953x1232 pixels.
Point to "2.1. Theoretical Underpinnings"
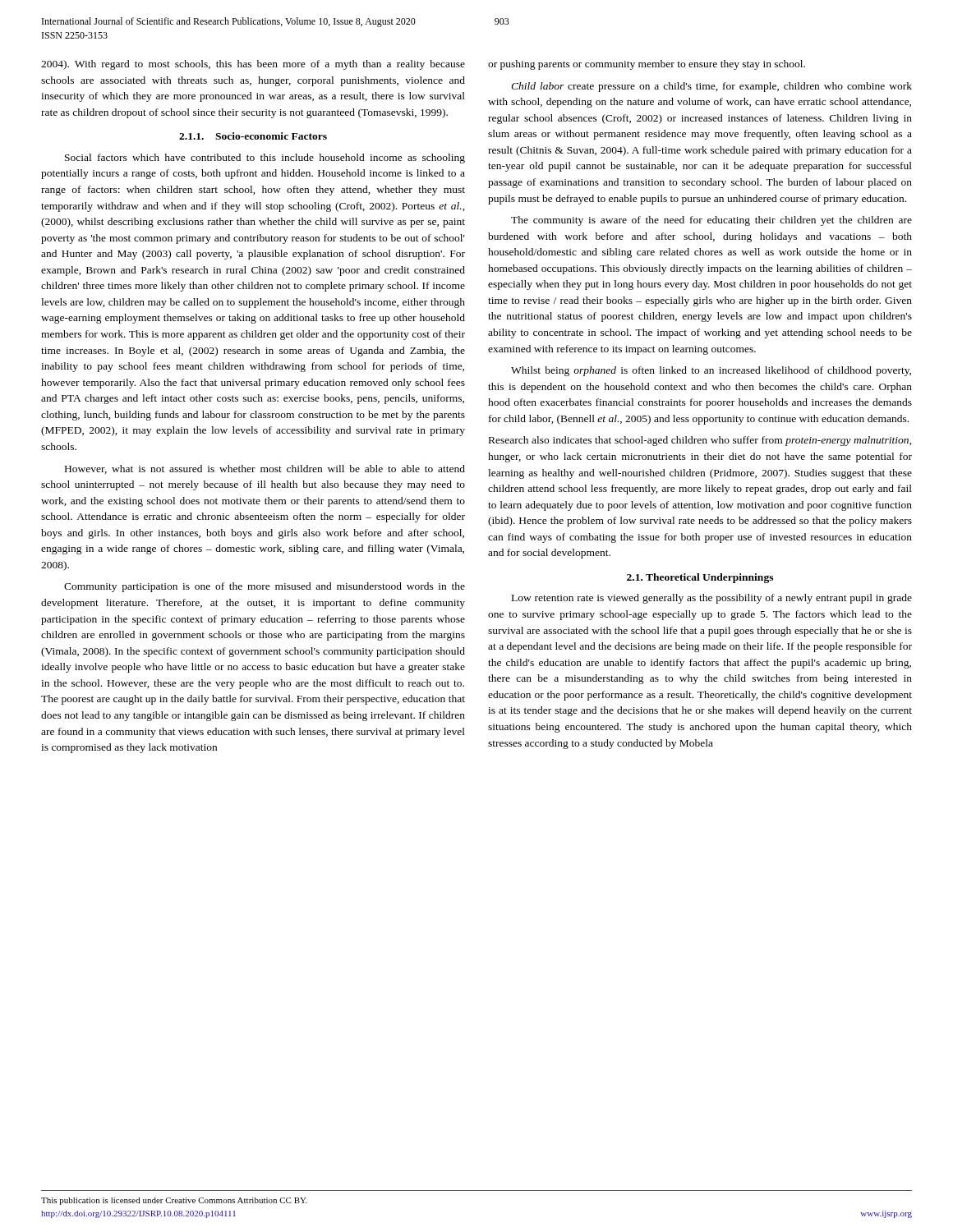tap(700, 577)
